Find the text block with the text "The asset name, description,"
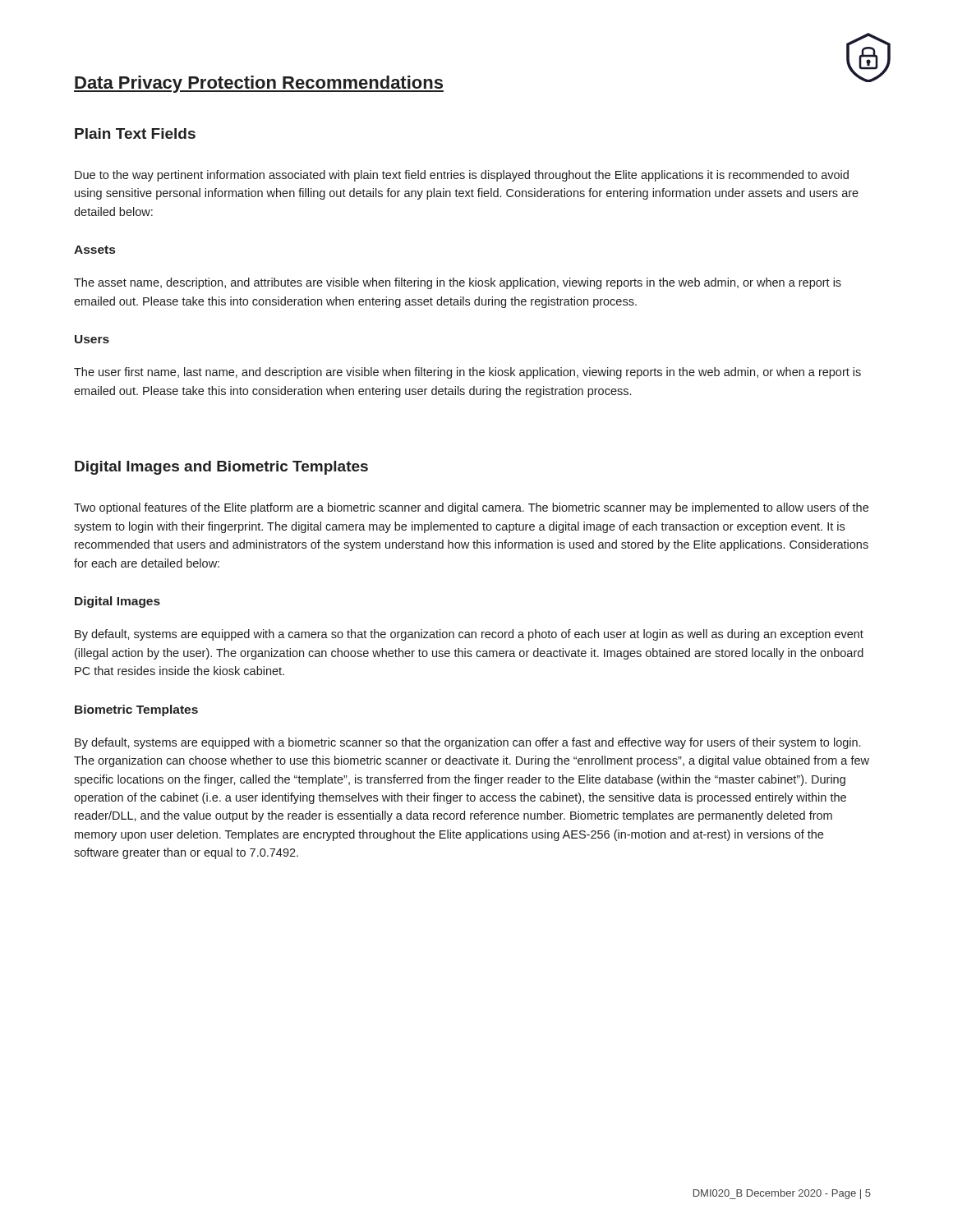953x1232 pixels. click(458, 292)
